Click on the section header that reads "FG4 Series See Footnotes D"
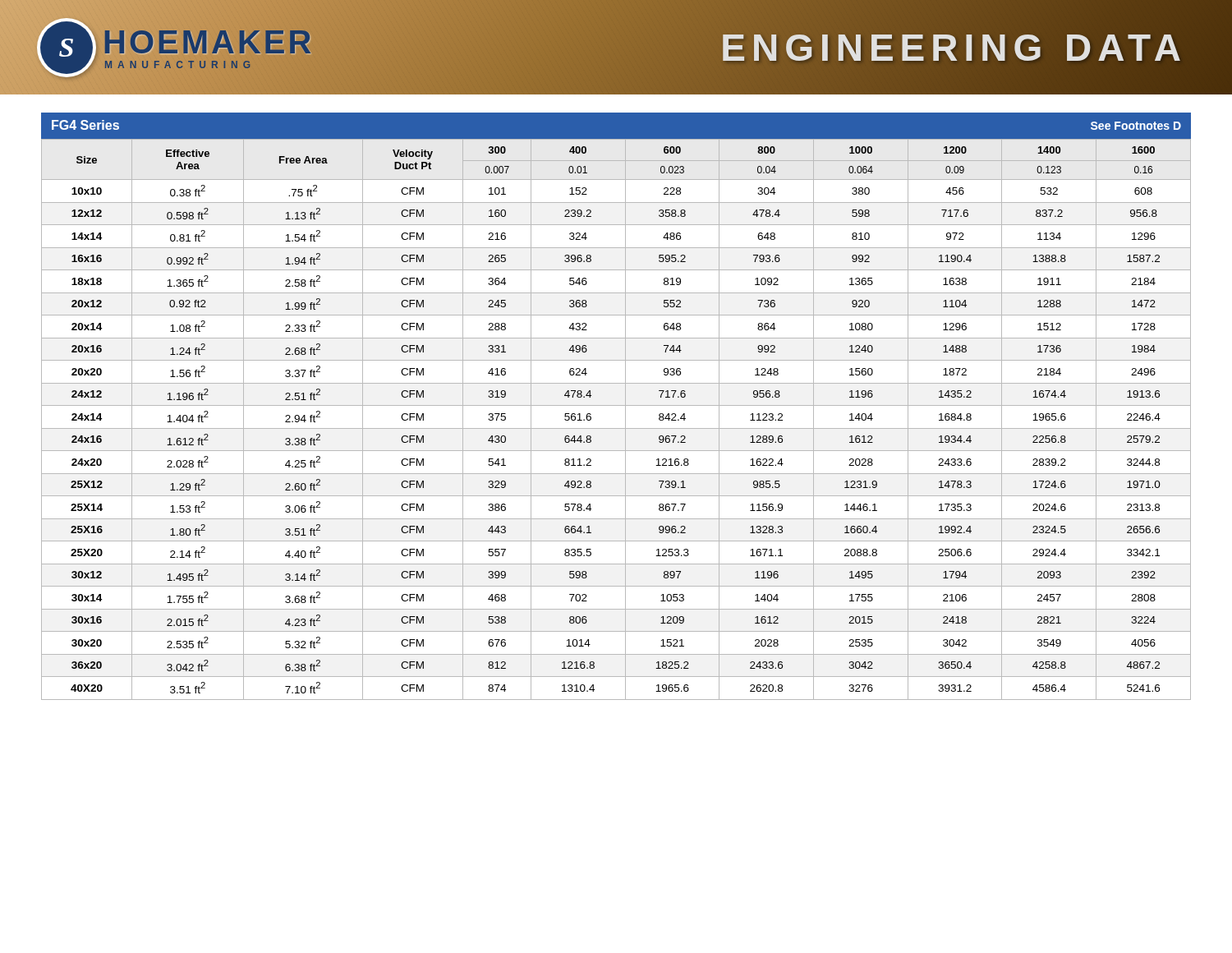The image size is (1232, 953). click(84, 124)
